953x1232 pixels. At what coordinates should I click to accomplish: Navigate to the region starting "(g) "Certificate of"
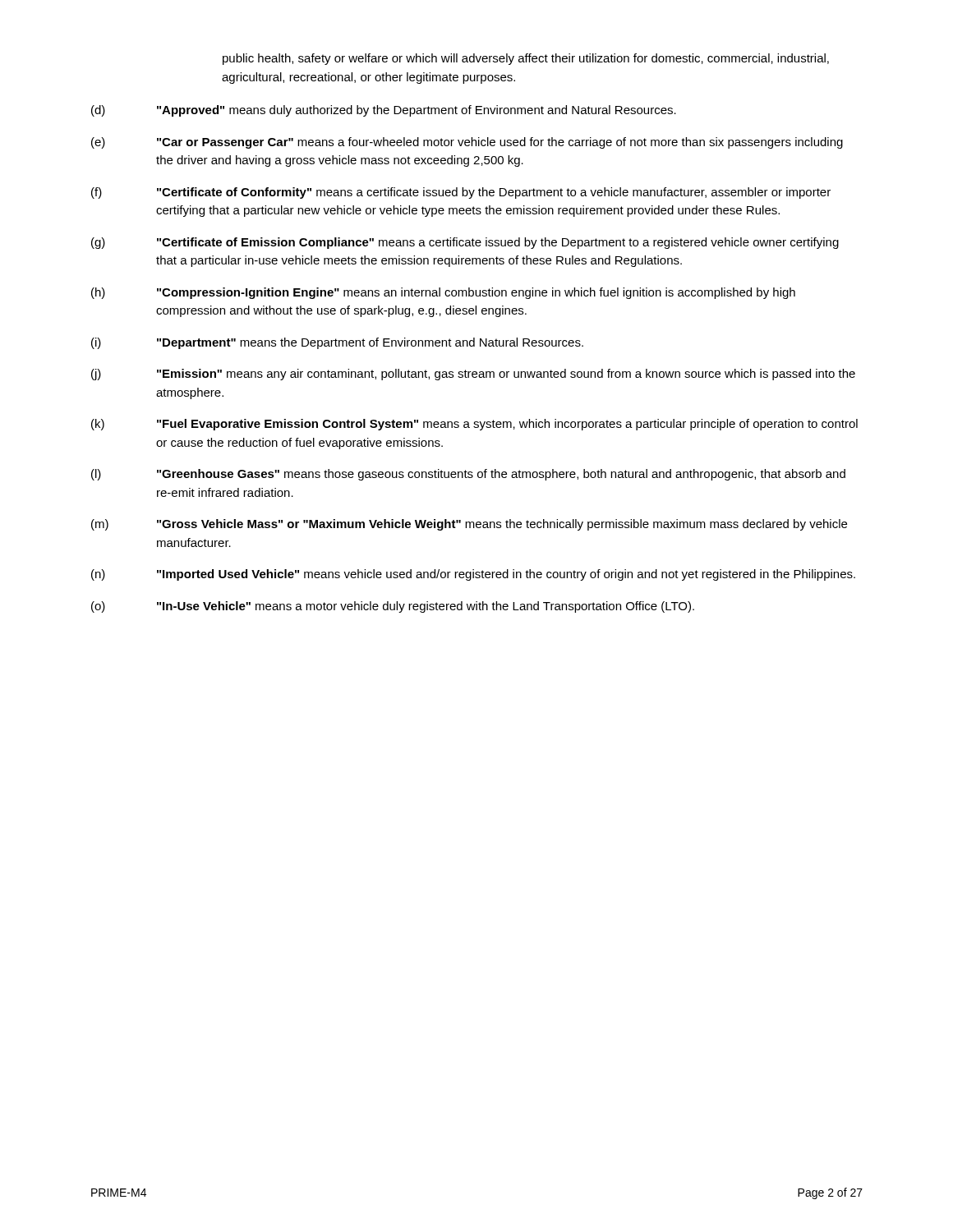pos(476,251)
